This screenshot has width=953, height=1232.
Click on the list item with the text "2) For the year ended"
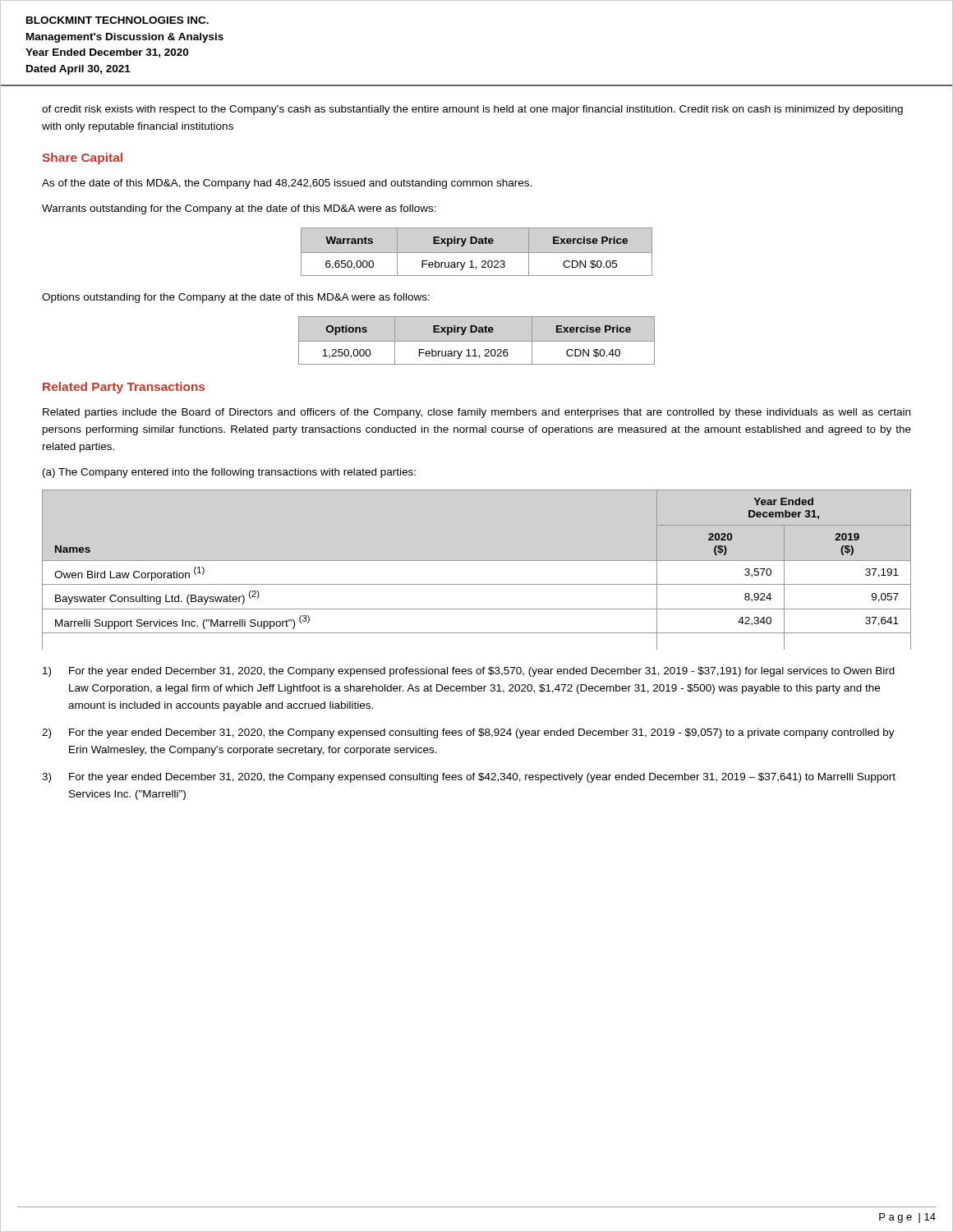tap(476, 741)
